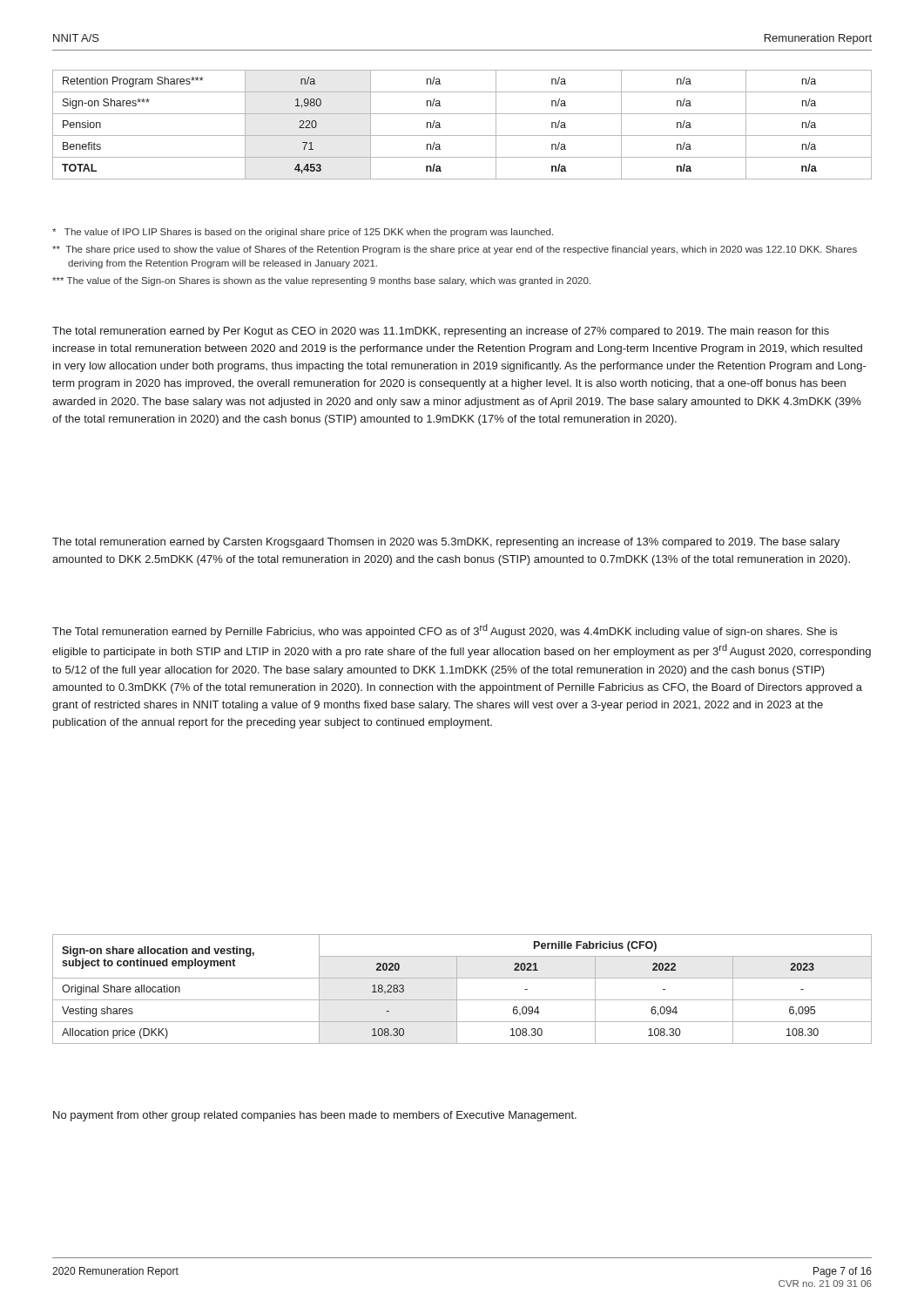
Task: Locate the text starting "The value of the Sign-on Shares is shown"
Action: point(322,281)
